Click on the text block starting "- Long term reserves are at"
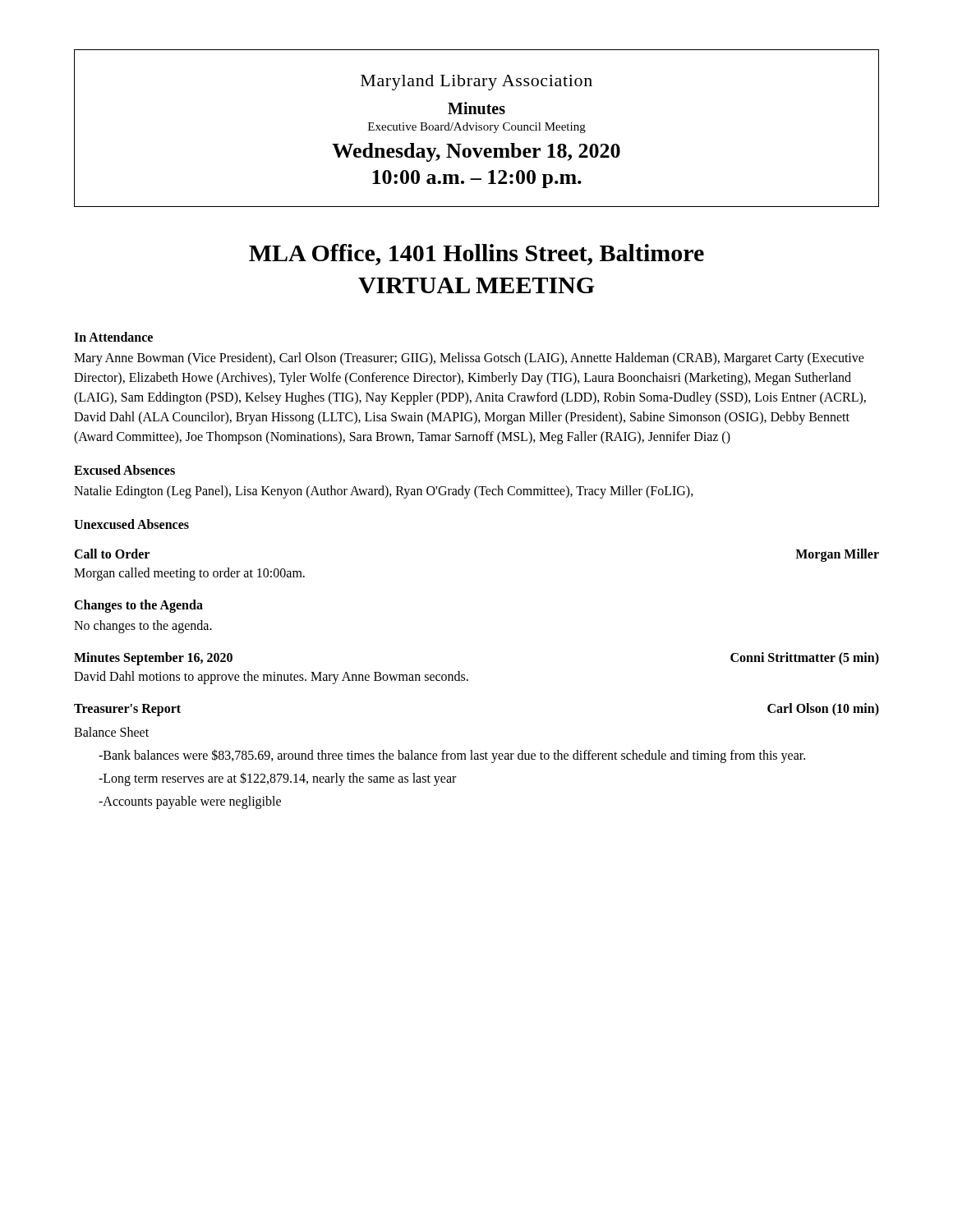This screenshot has height=1232, width=953. click(x=277, y=779)
